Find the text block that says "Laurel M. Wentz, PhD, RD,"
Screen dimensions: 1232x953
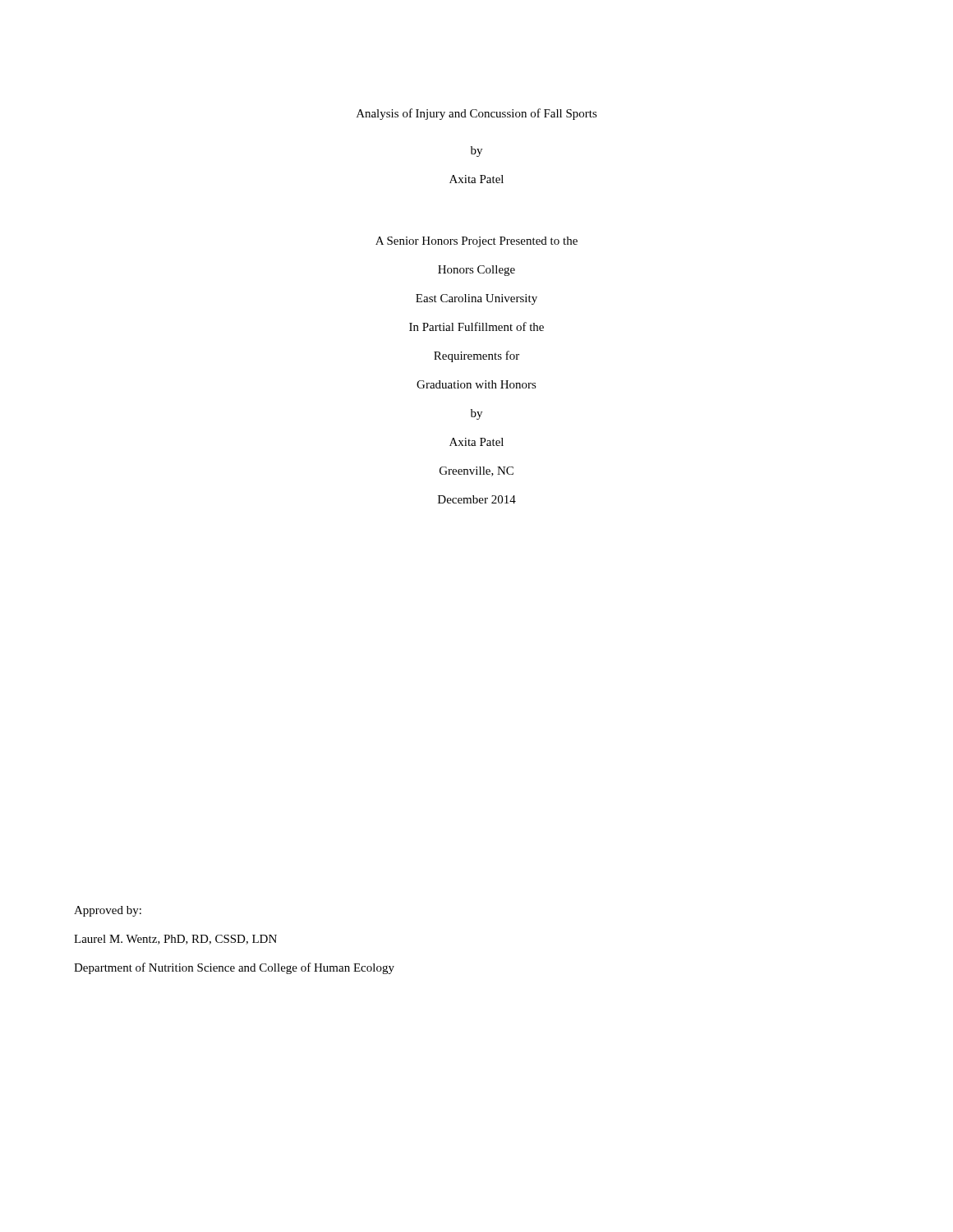pyautogui.click(x=175, y=939)
